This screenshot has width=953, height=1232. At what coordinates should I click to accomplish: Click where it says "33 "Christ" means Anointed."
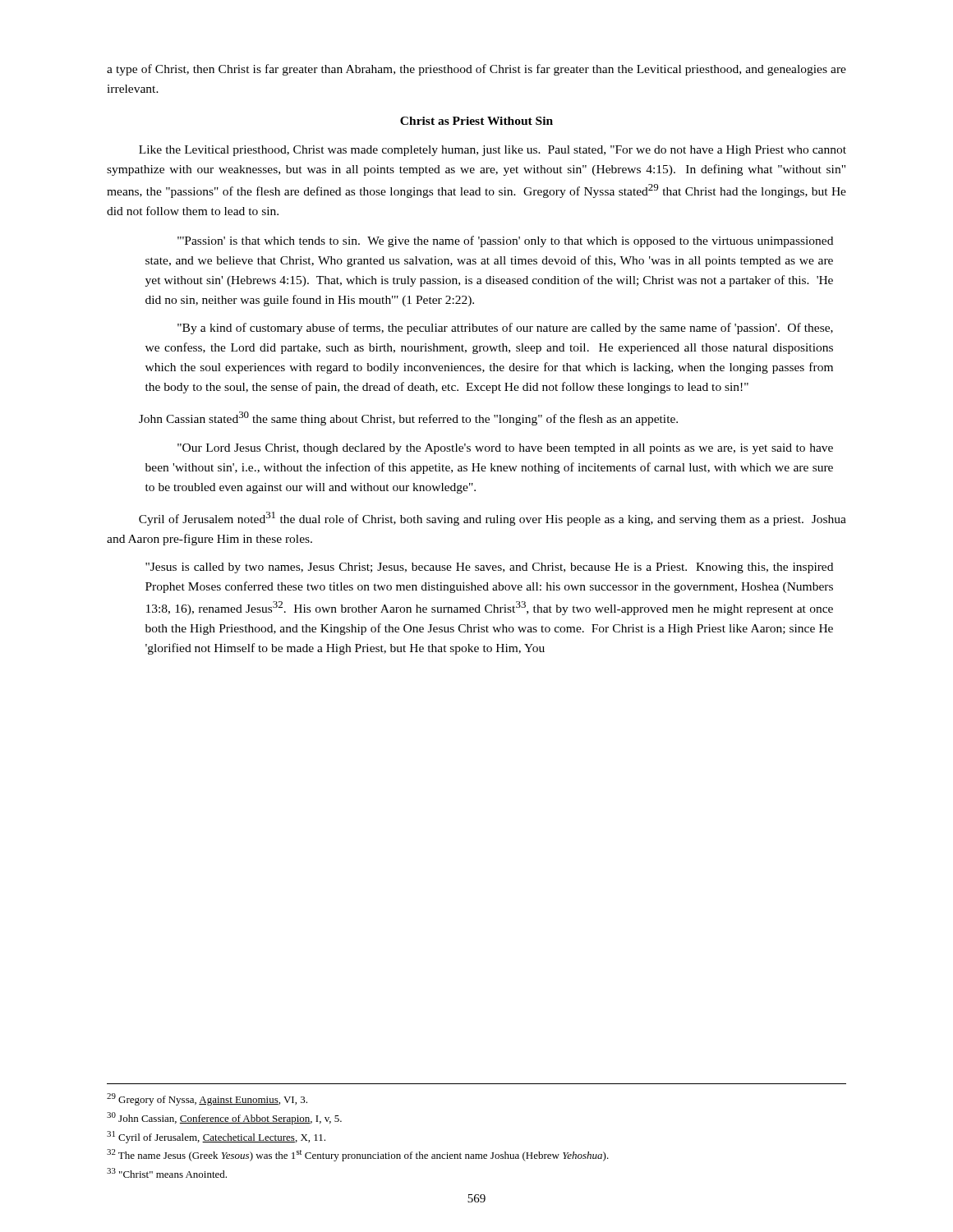pyautogui.click(x=167, y=1173)
